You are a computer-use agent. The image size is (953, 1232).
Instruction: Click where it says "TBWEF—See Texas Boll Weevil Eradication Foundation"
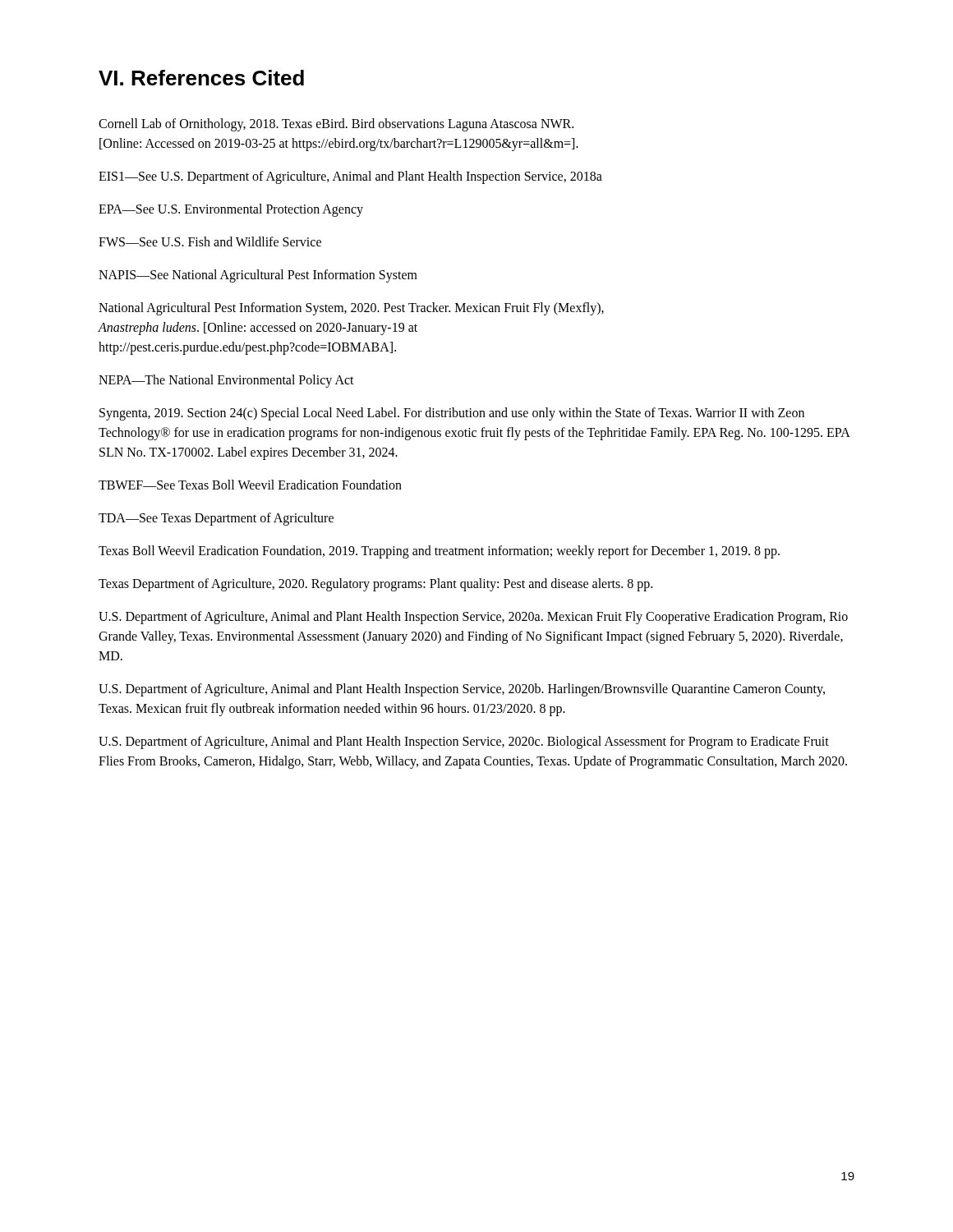250,485
